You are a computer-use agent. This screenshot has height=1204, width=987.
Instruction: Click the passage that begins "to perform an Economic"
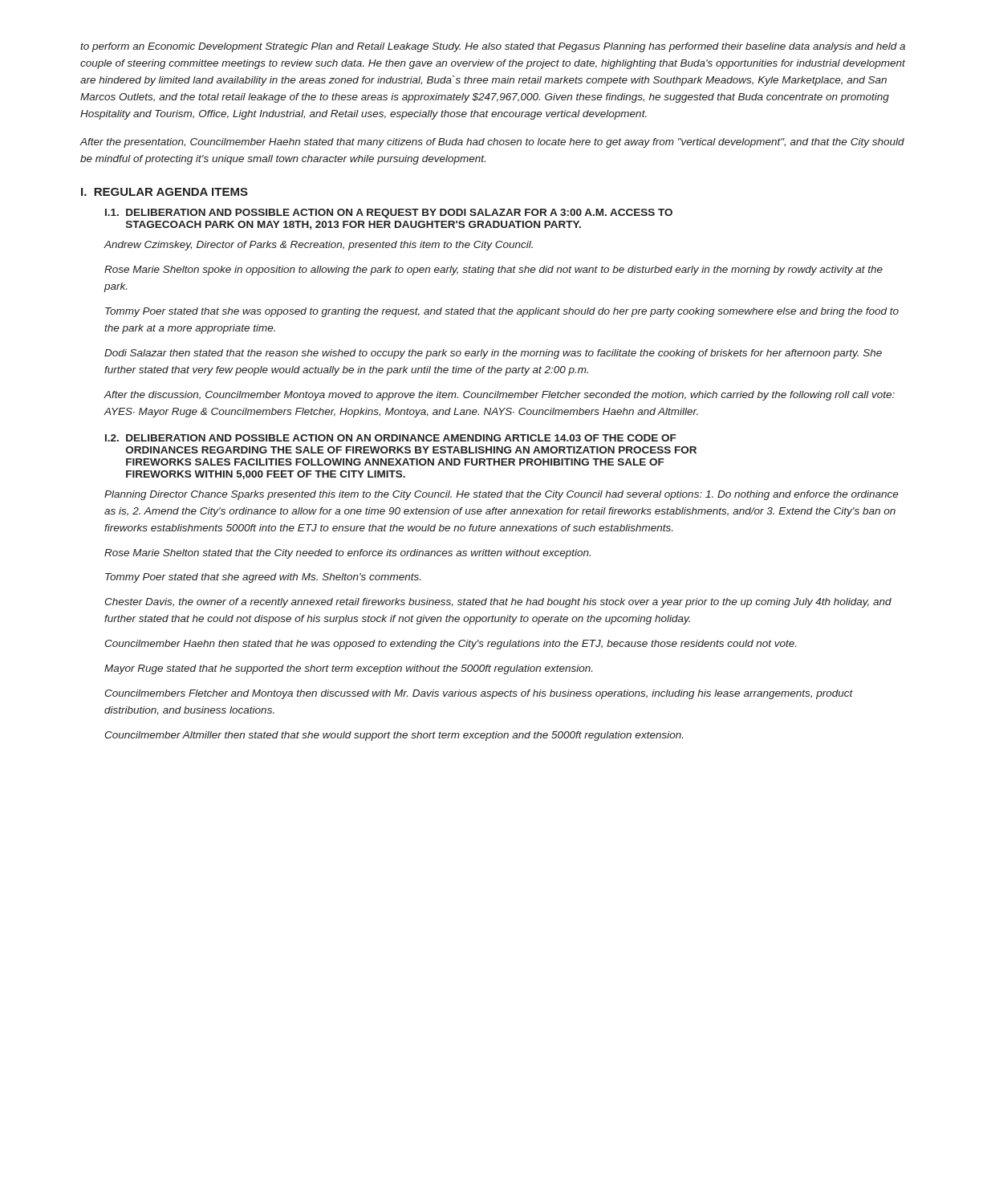click(x=493, y=80)
